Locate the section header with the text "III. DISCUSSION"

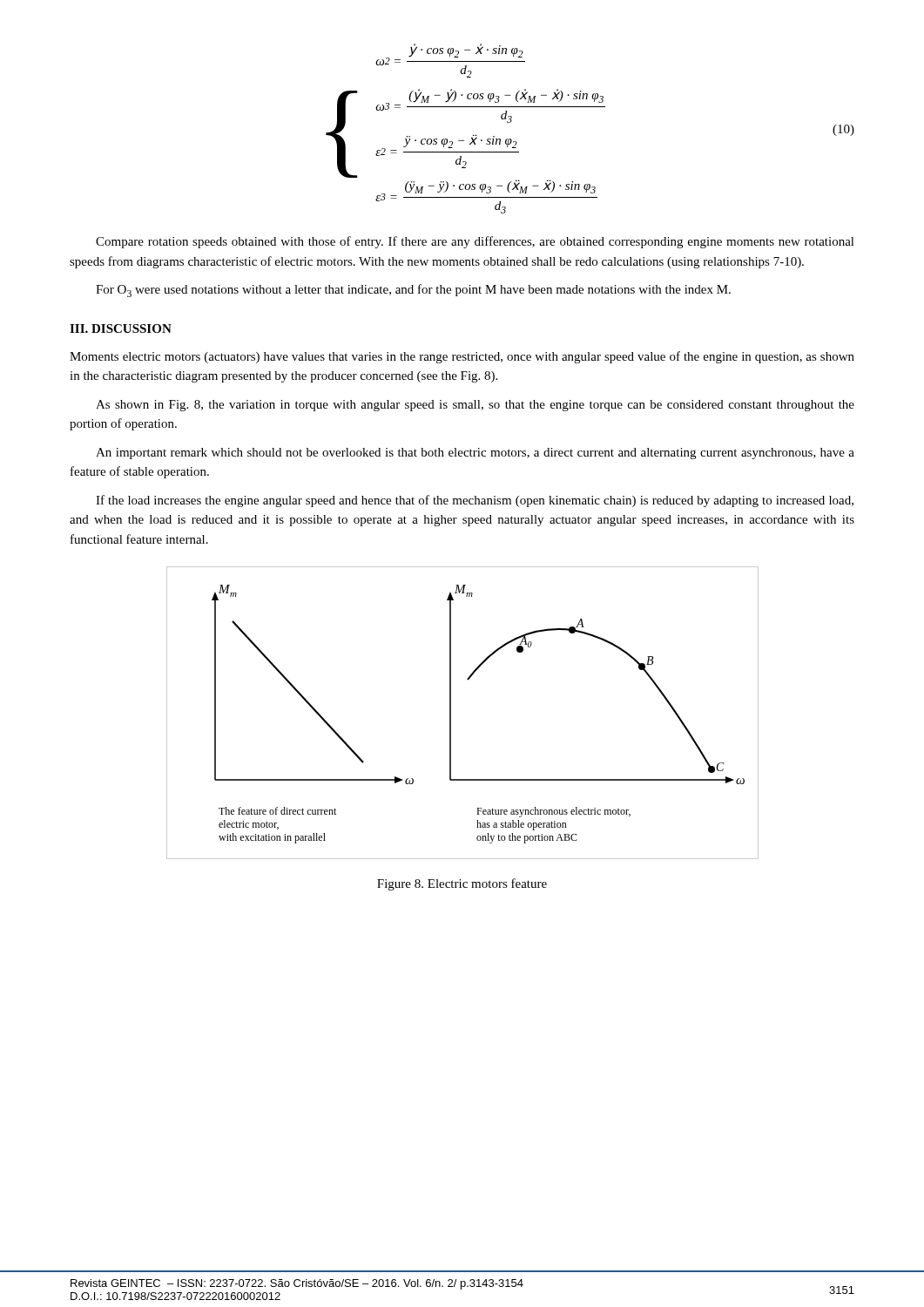click(x=120, y=328)
